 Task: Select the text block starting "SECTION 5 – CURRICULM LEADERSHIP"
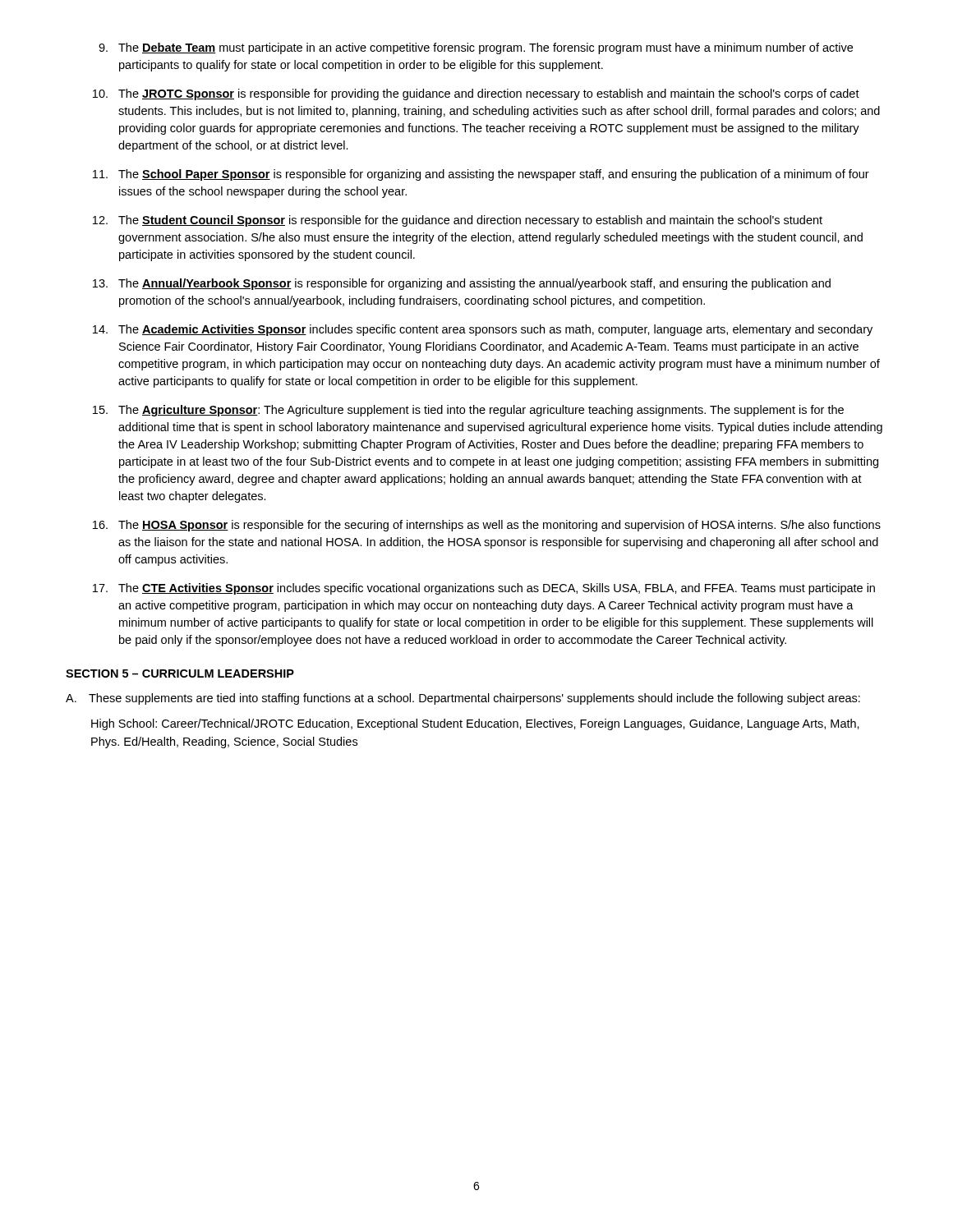[180, 674]
